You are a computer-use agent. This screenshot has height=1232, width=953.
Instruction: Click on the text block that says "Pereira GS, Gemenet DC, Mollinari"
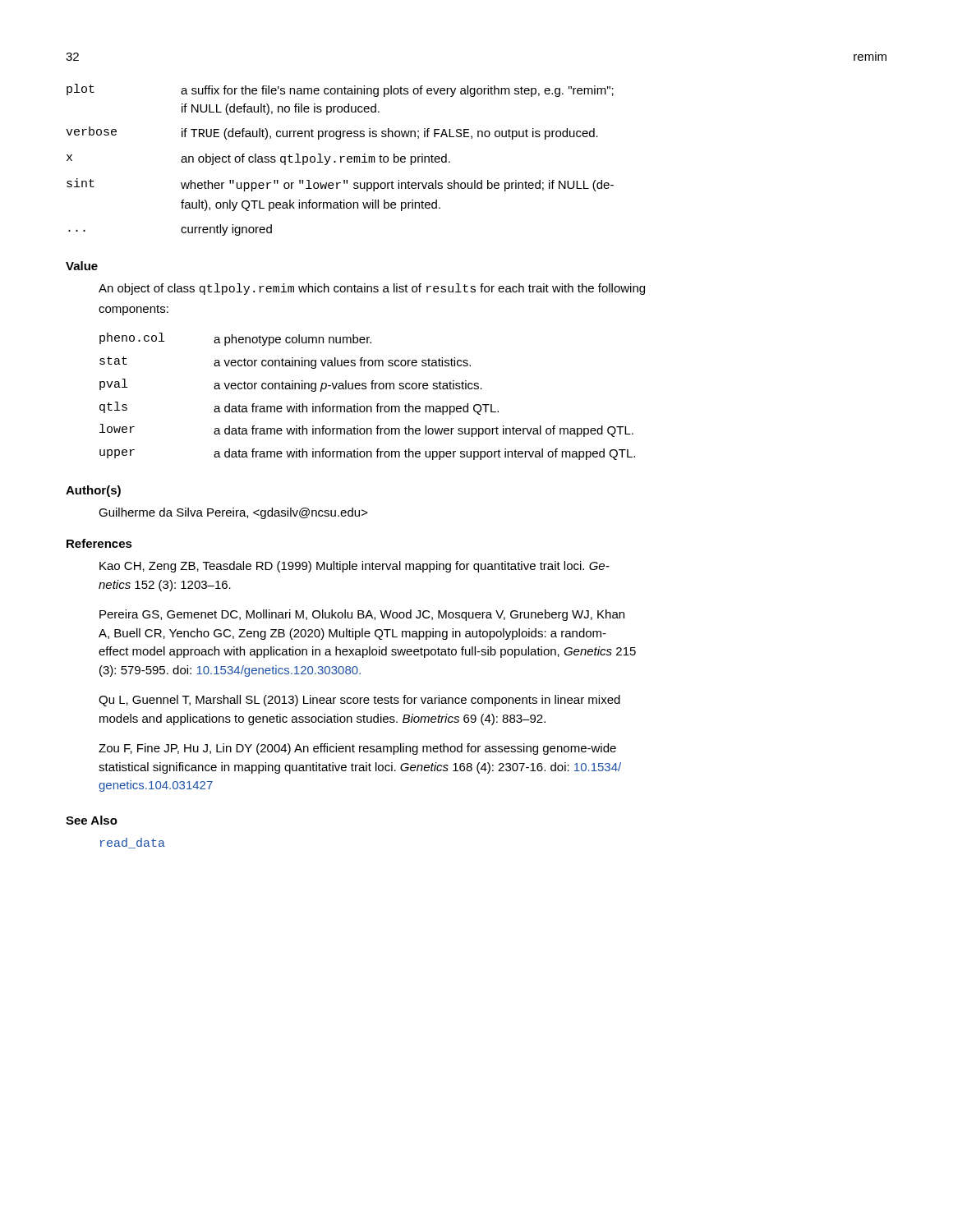[367, 642]
